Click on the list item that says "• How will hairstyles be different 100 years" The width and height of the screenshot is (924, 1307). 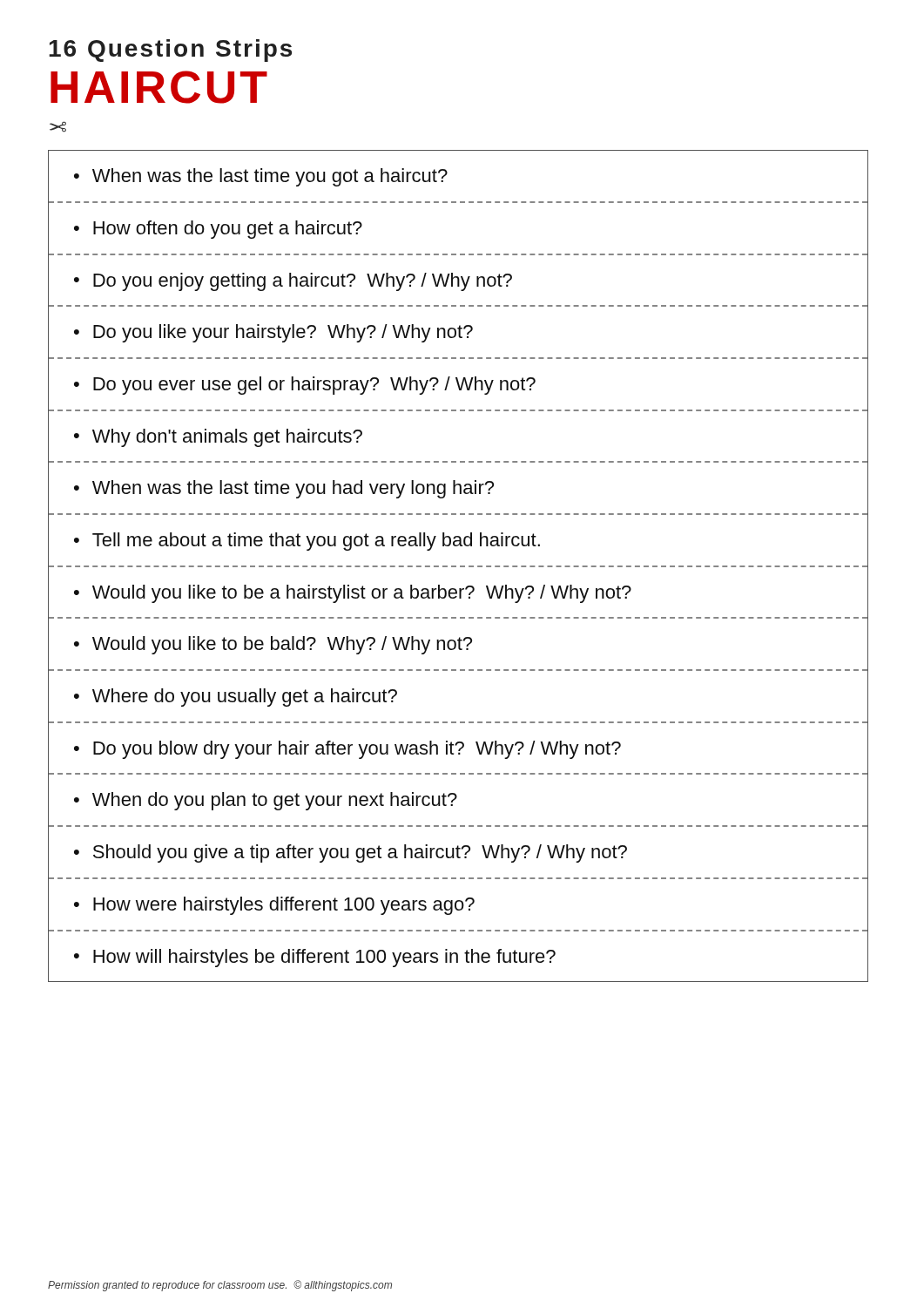(315, 956)
